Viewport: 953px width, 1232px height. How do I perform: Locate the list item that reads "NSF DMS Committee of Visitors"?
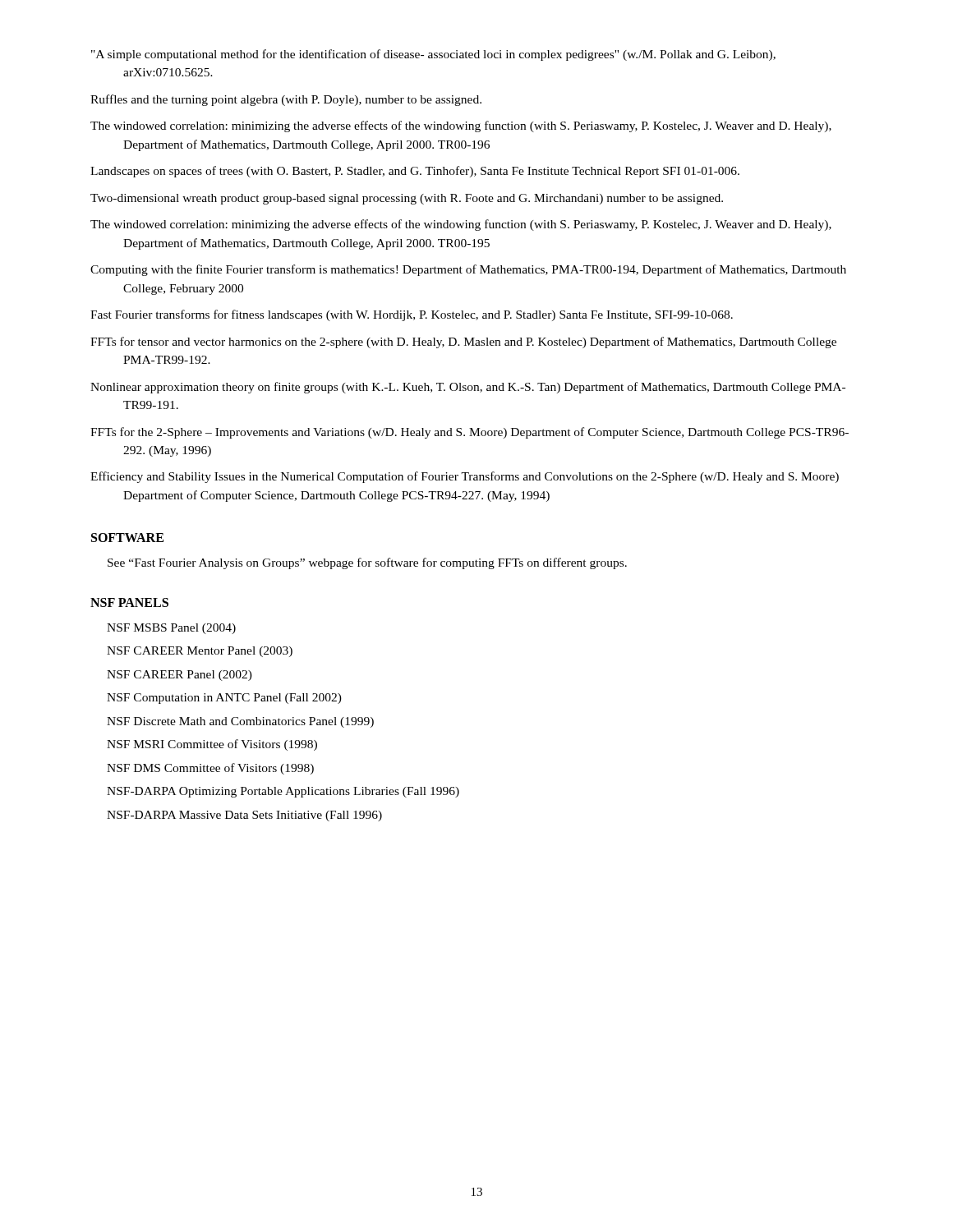pos(211,767)
